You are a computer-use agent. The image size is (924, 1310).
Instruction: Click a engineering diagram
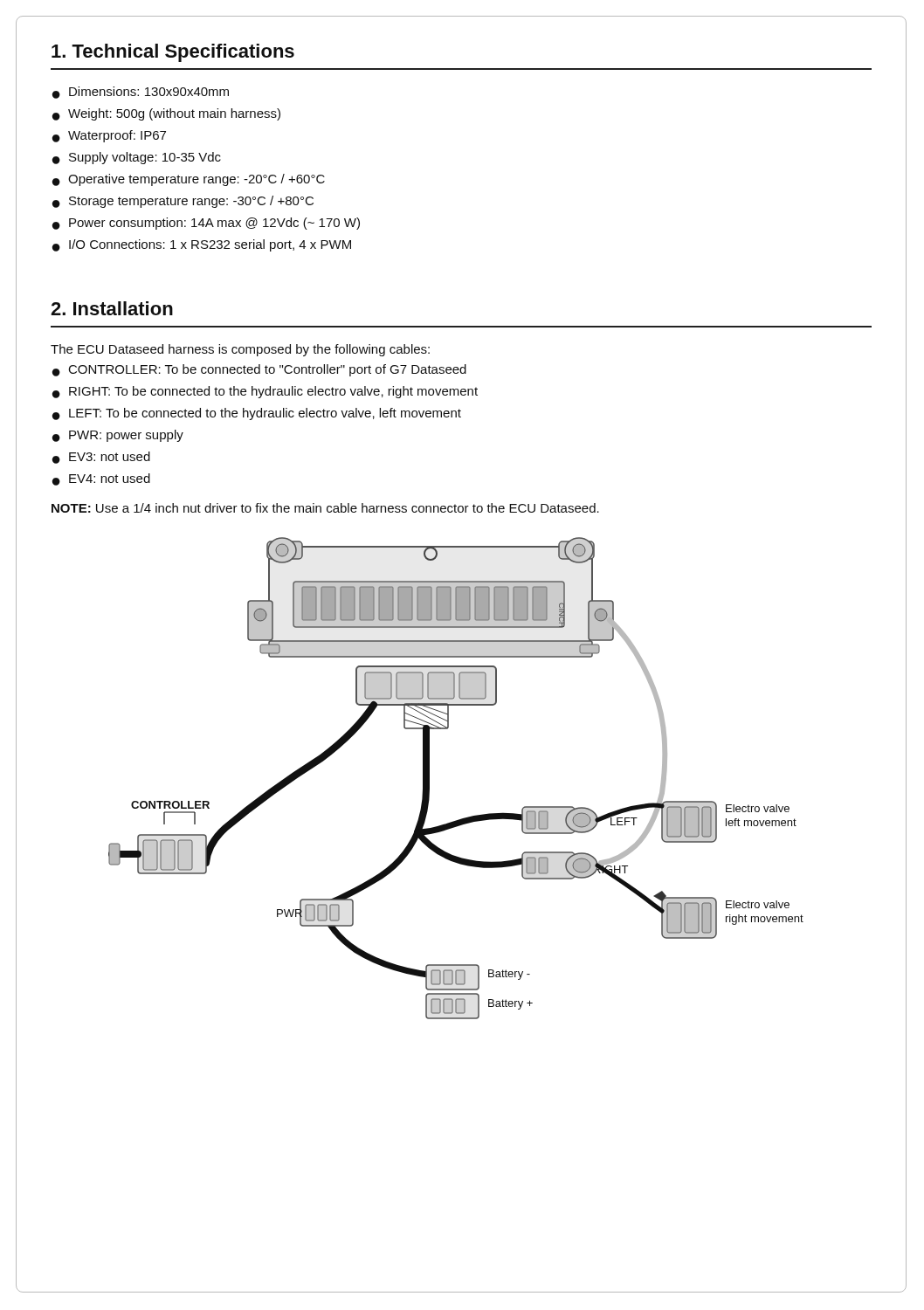click(461, 784)
